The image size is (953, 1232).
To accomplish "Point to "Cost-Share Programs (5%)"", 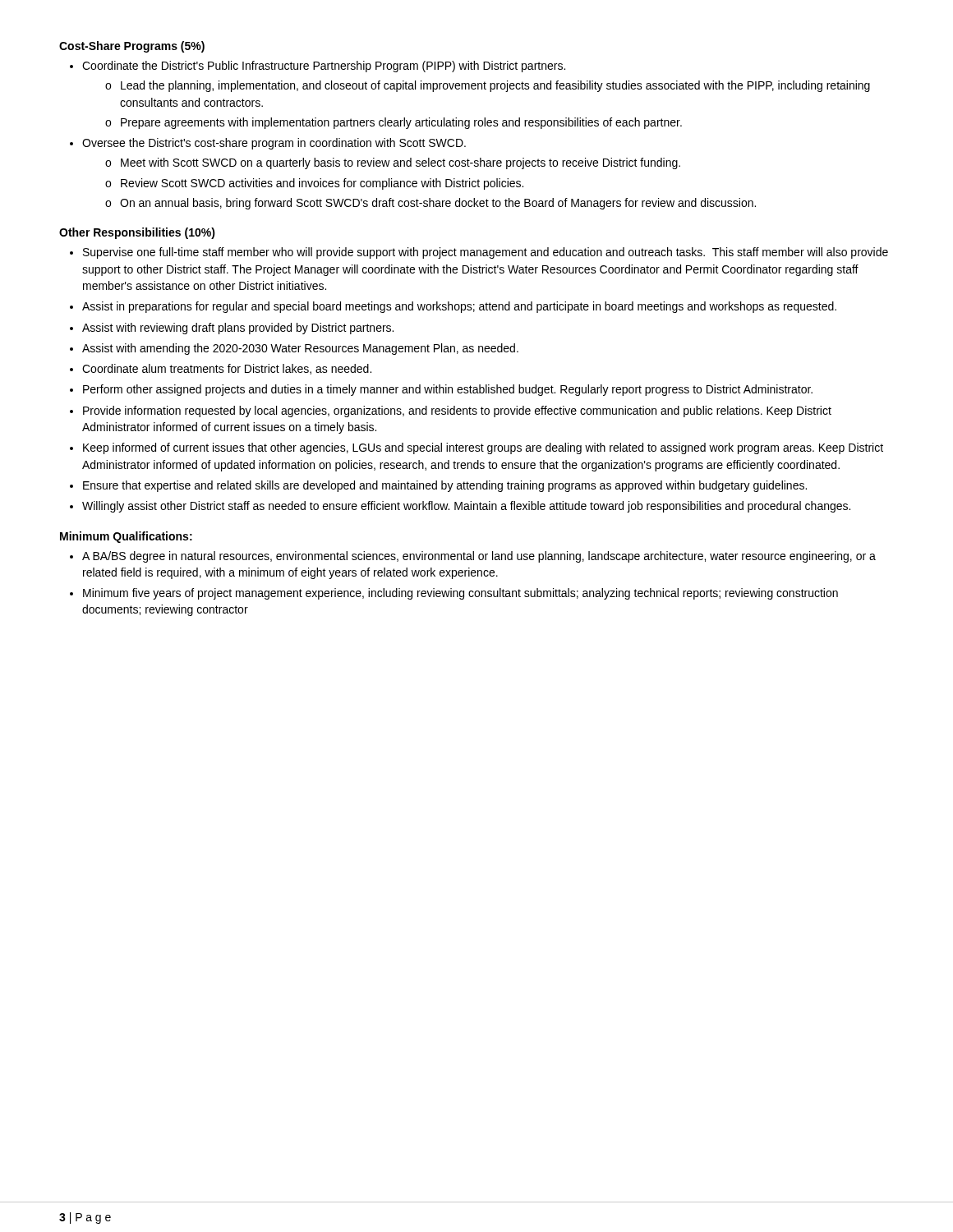I will pyautogui.click(x=132, y=46).
